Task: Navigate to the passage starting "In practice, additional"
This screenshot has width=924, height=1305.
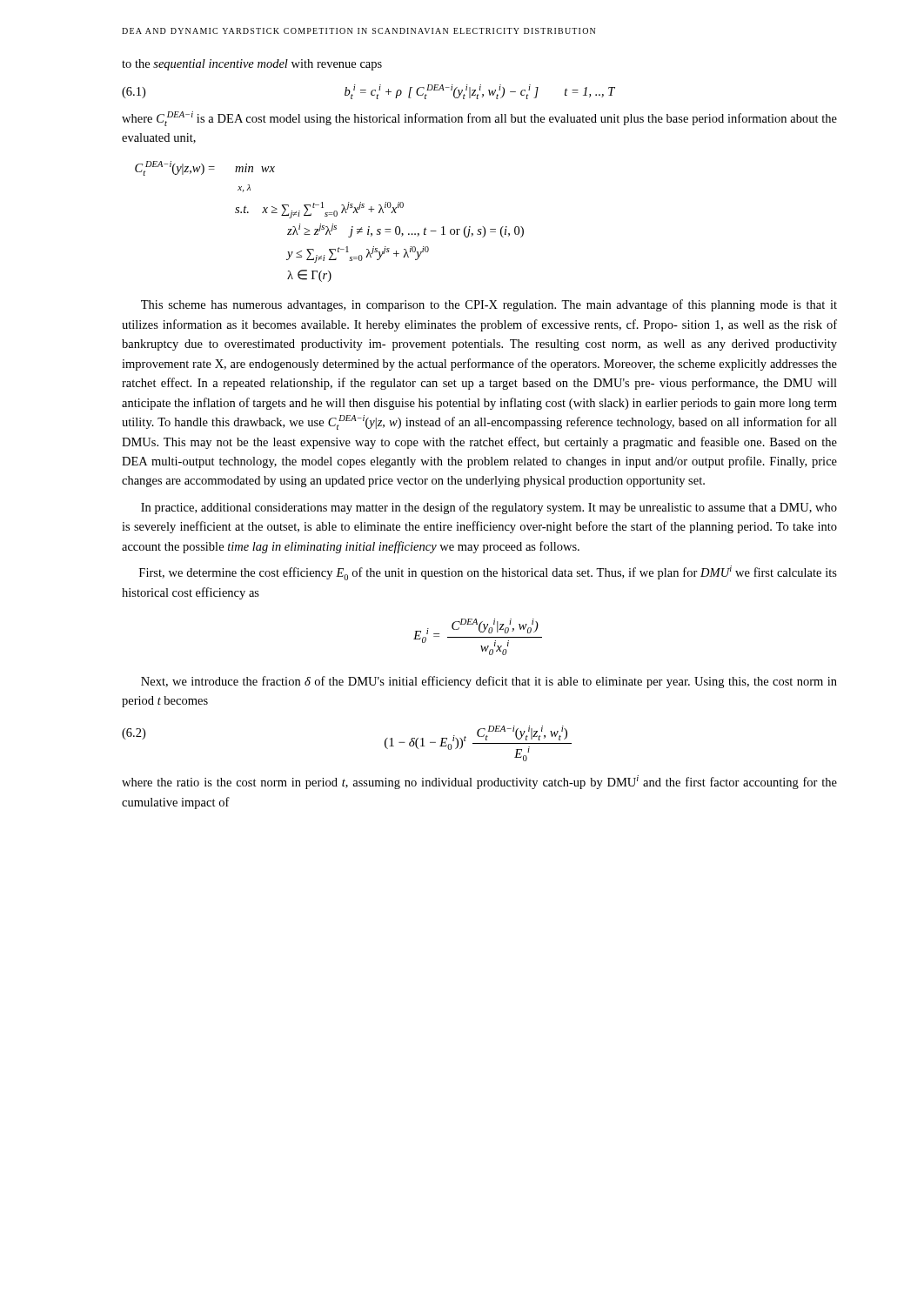Action: click(479, 527)
